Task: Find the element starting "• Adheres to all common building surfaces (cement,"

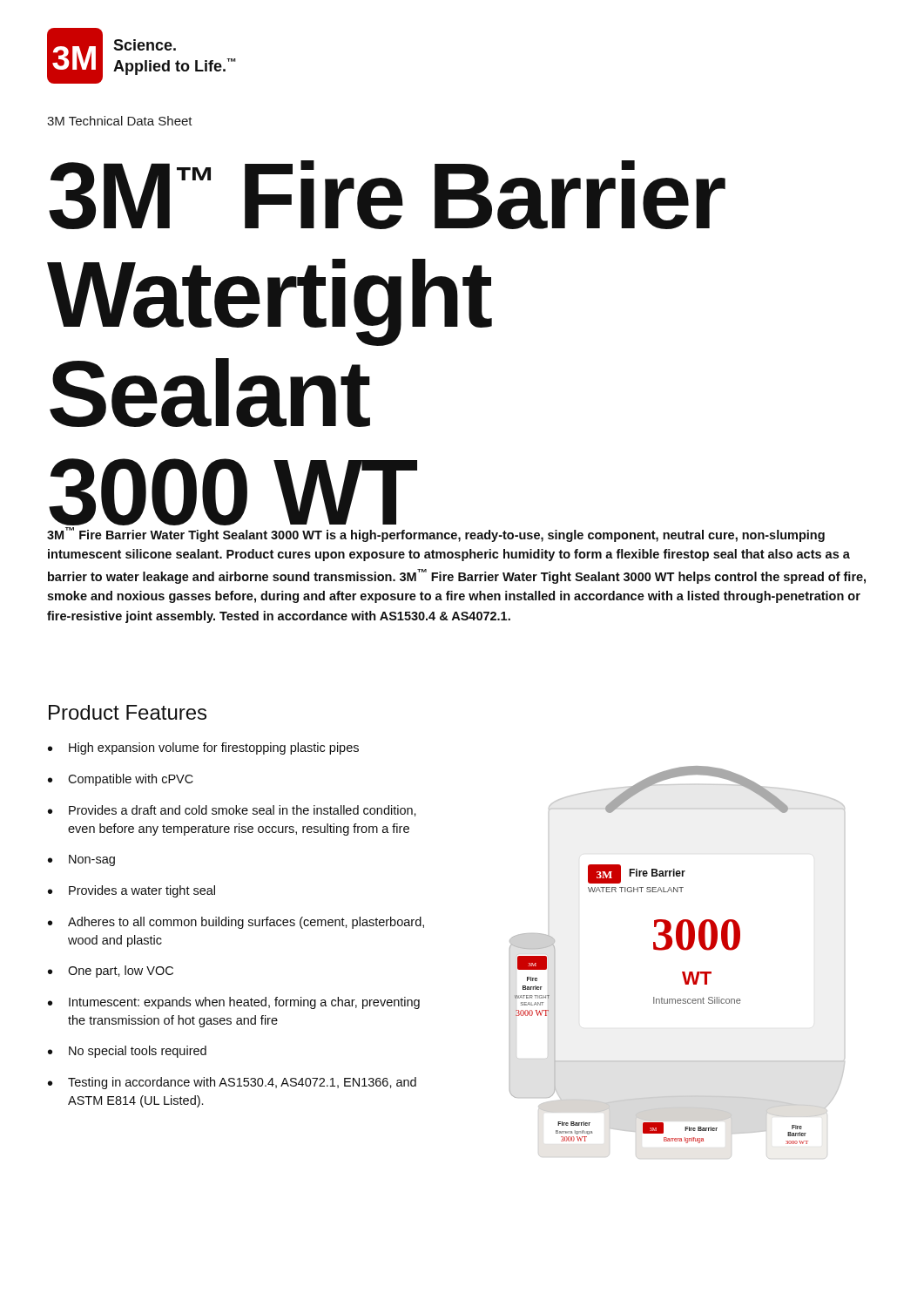Action: 243,931
